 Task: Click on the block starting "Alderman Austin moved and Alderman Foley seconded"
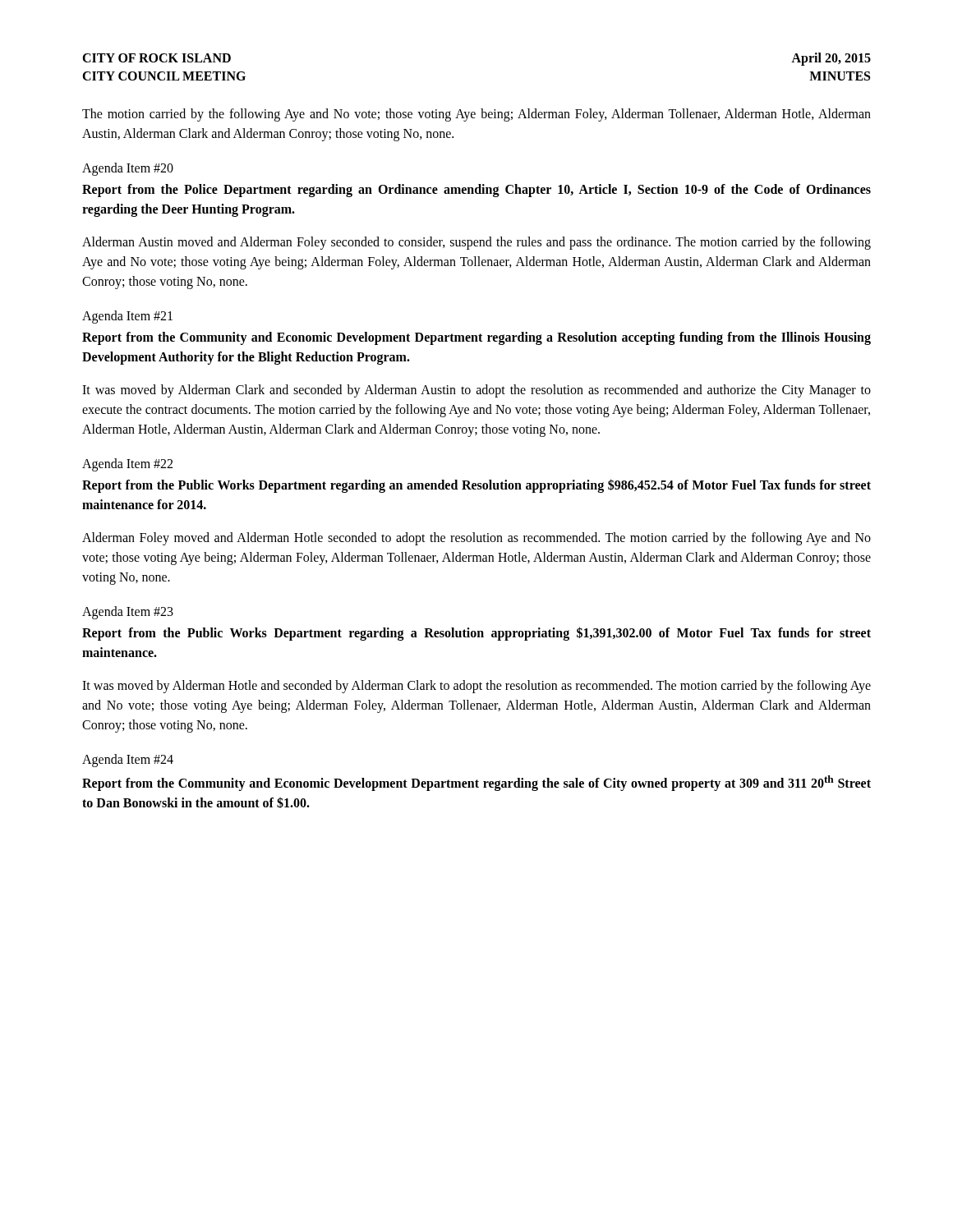476,261
